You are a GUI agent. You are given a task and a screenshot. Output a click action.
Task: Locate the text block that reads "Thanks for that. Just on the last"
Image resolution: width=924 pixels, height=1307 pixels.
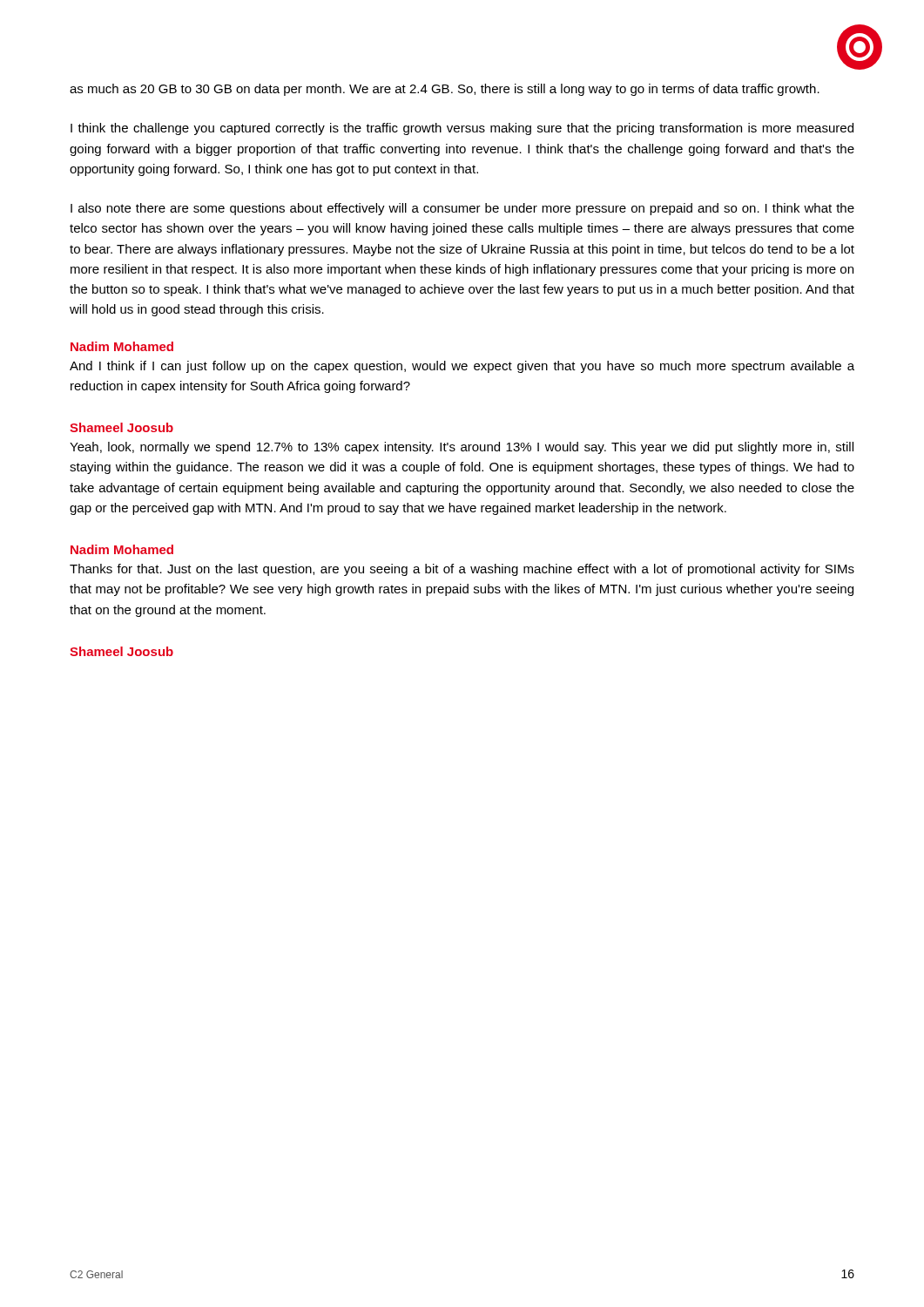point(462,589)
